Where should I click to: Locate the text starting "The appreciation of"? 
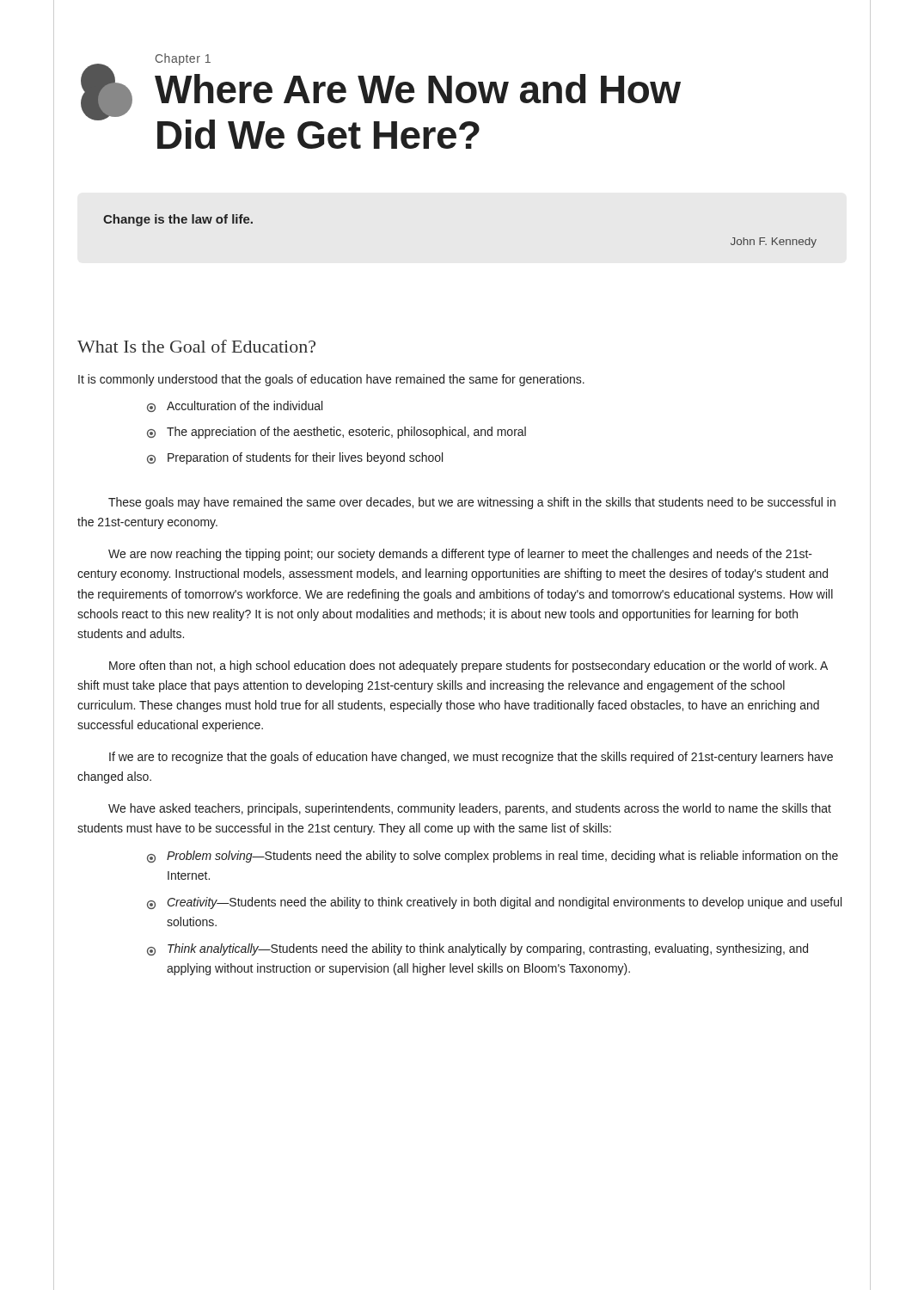point(462,433)
